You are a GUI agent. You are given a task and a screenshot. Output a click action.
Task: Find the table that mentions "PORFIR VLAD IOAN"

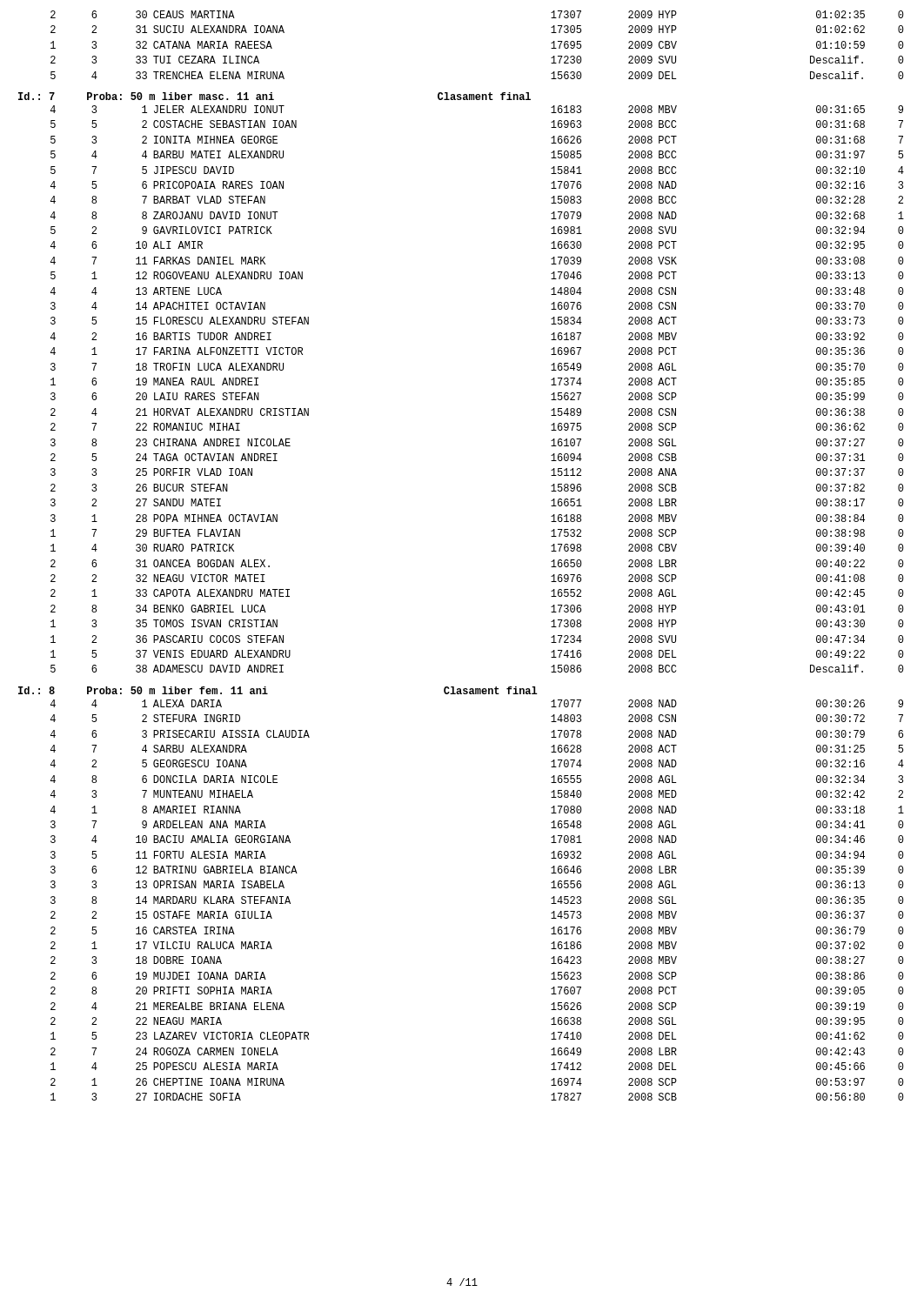[x=462, y=391]
